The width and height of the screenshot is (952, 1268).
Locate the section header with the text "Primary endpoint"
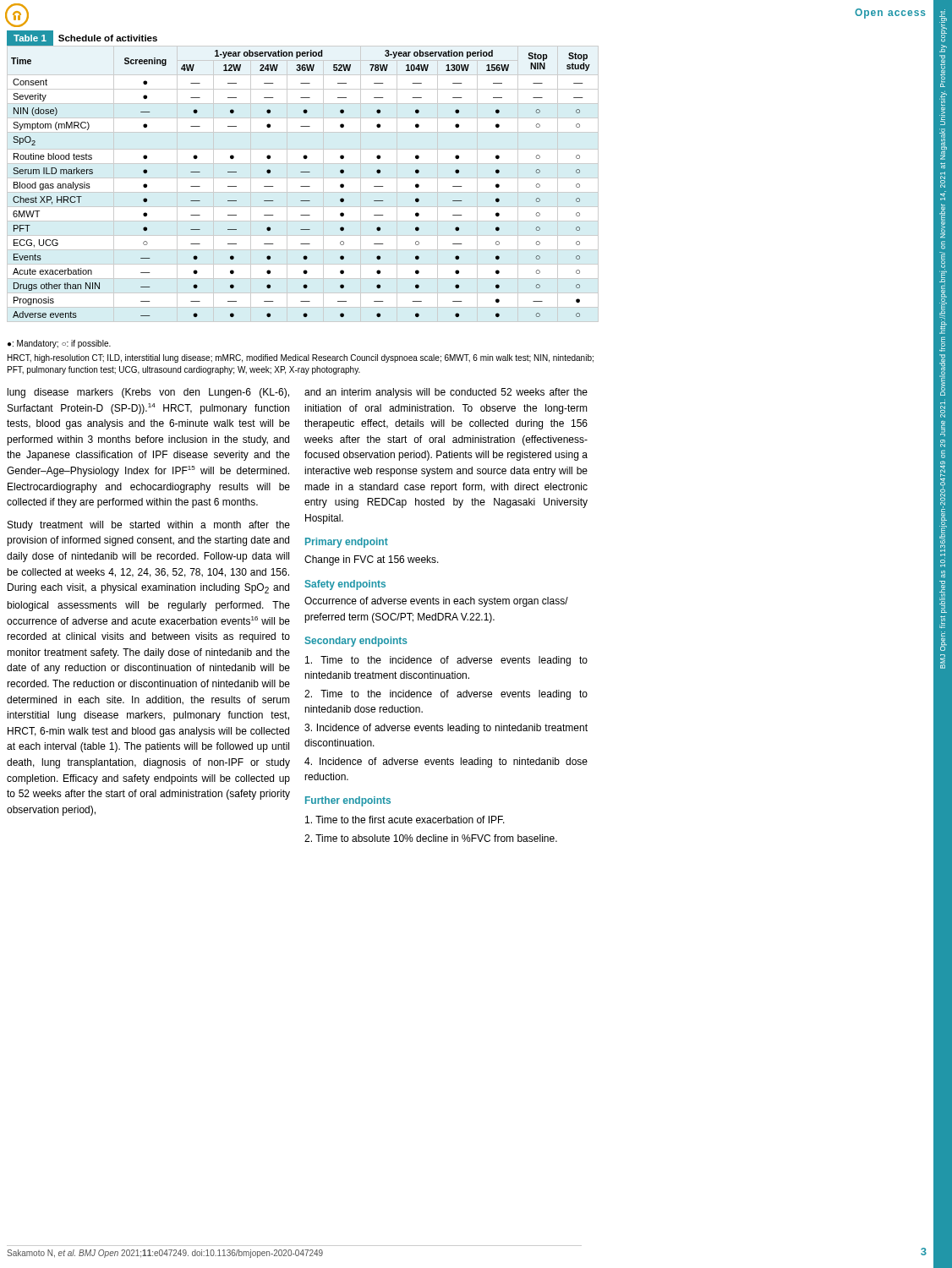click(346, 542)
